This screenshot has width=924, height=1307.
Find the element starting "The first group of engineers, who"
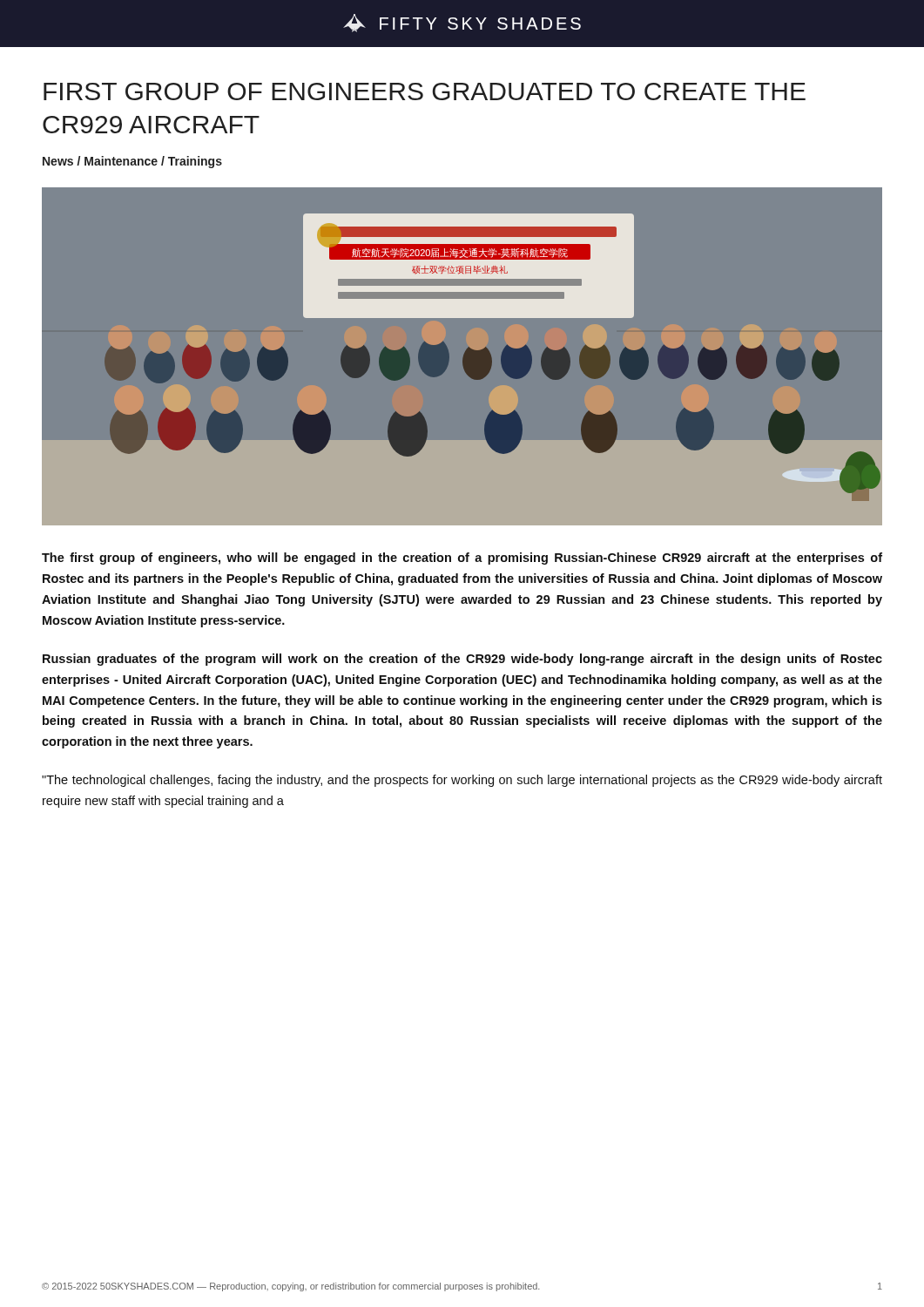pyautogui.click(x=462, y=590)
